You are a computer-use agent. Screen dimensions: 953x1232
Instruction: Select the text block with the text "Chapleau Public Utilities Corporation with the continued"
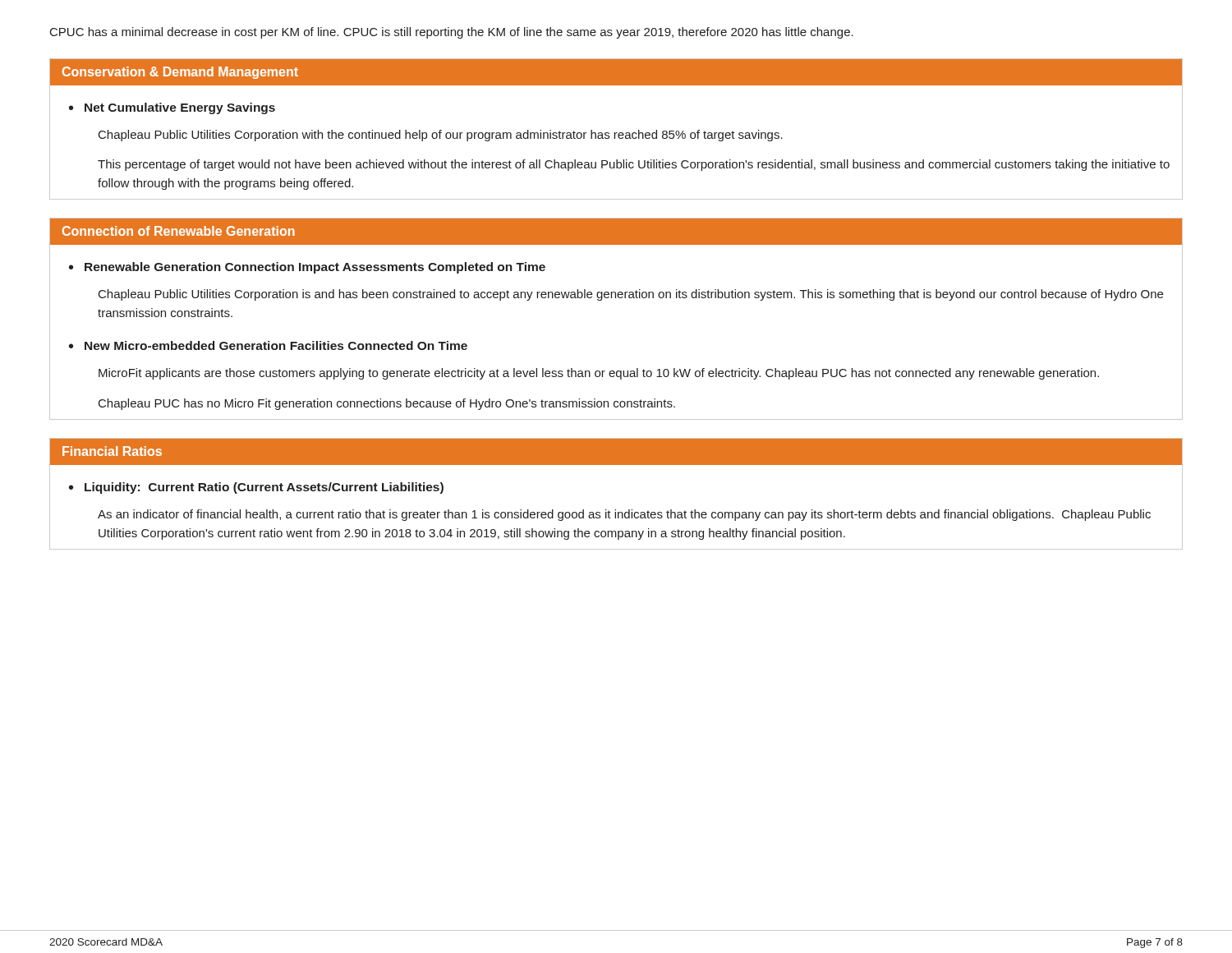click(441, 134)
